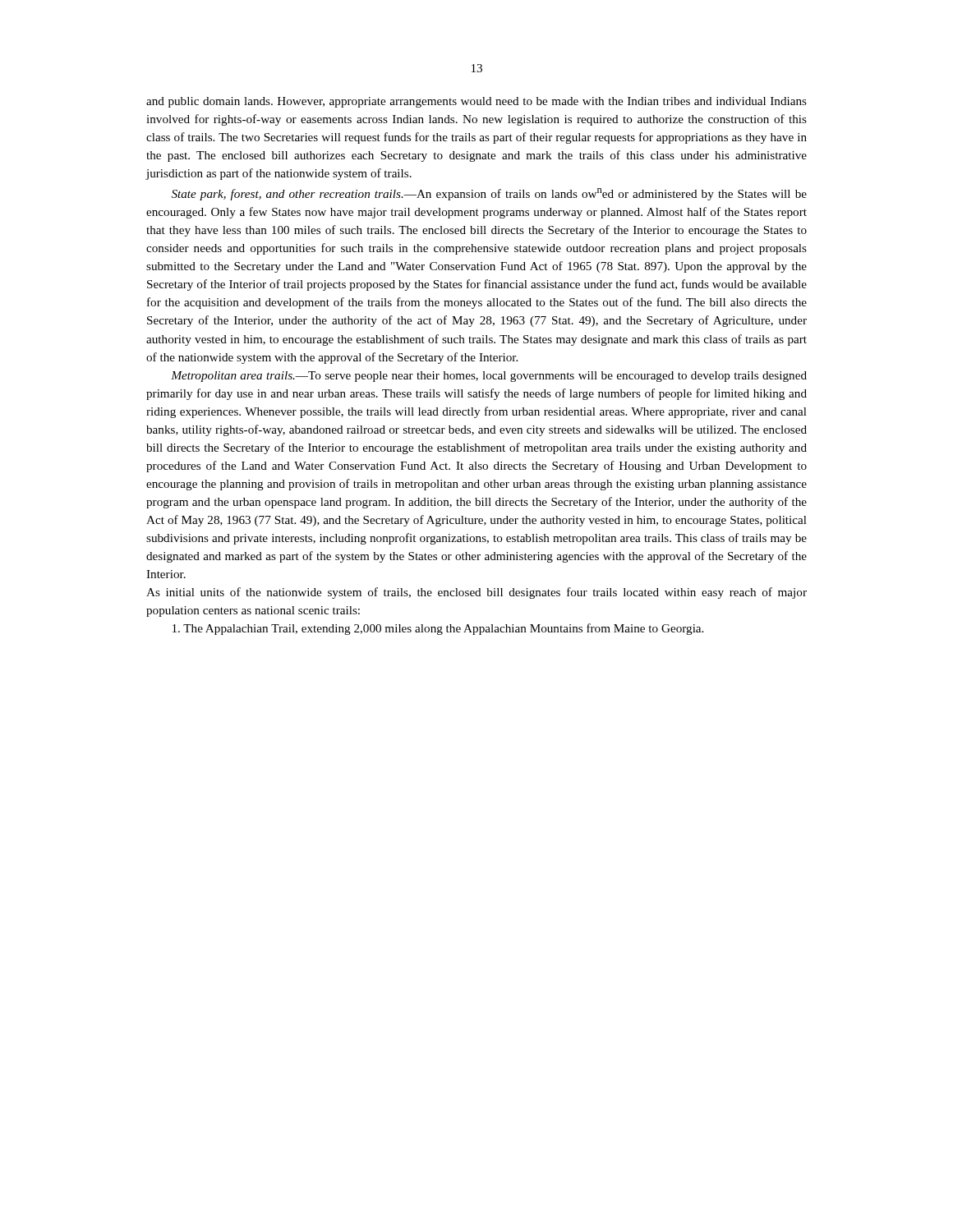This screenshot has height=1232, width=953.
Task: Select the element starting "The Appalachian Trail, extending 2,000 miles along"
Action: tap(438, 628)
